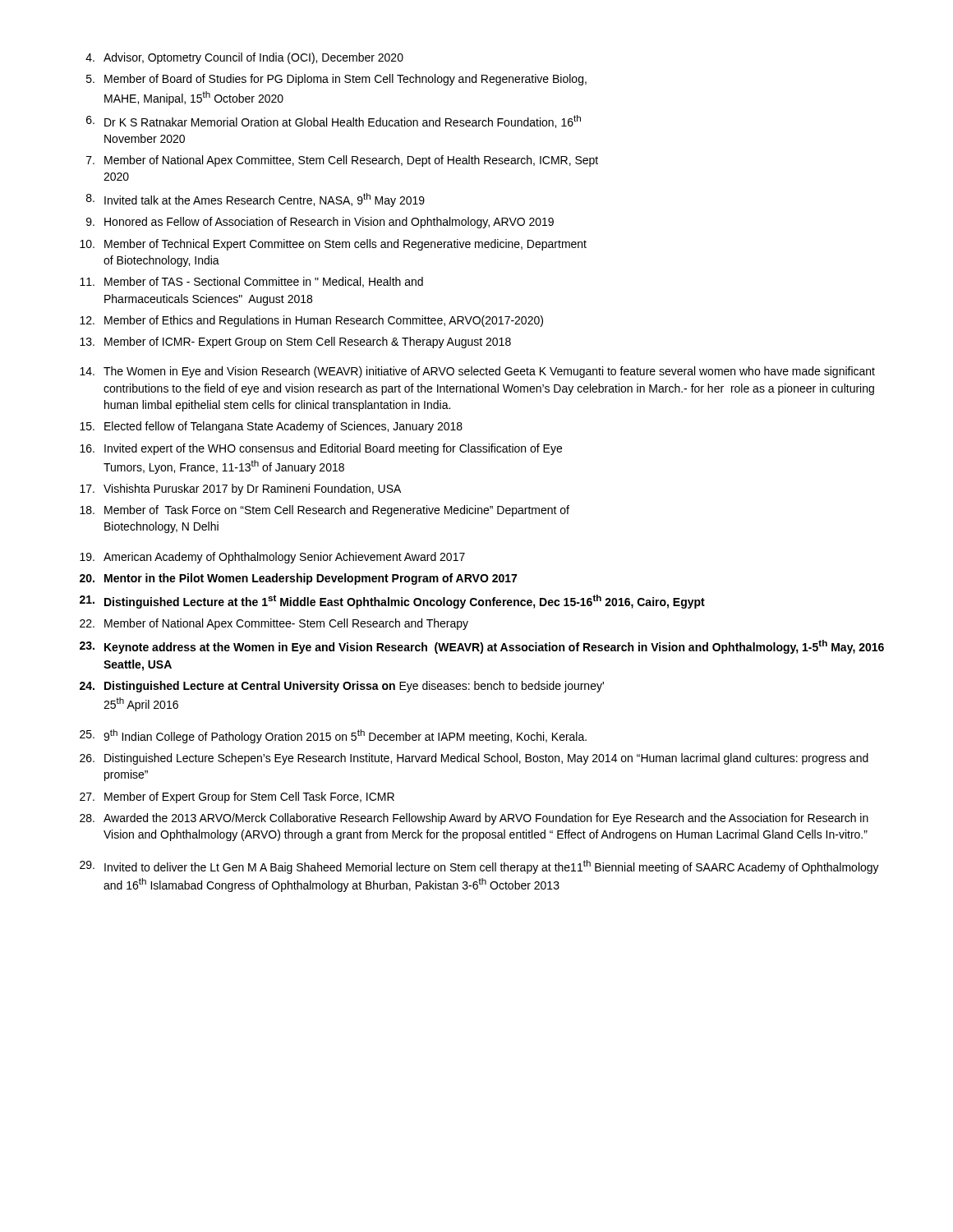Image resolution: width=953 pixels, height=1232 pixels.
Task: Select the text block starting "15. Elected fellow of"
Action: coord(271,427)
